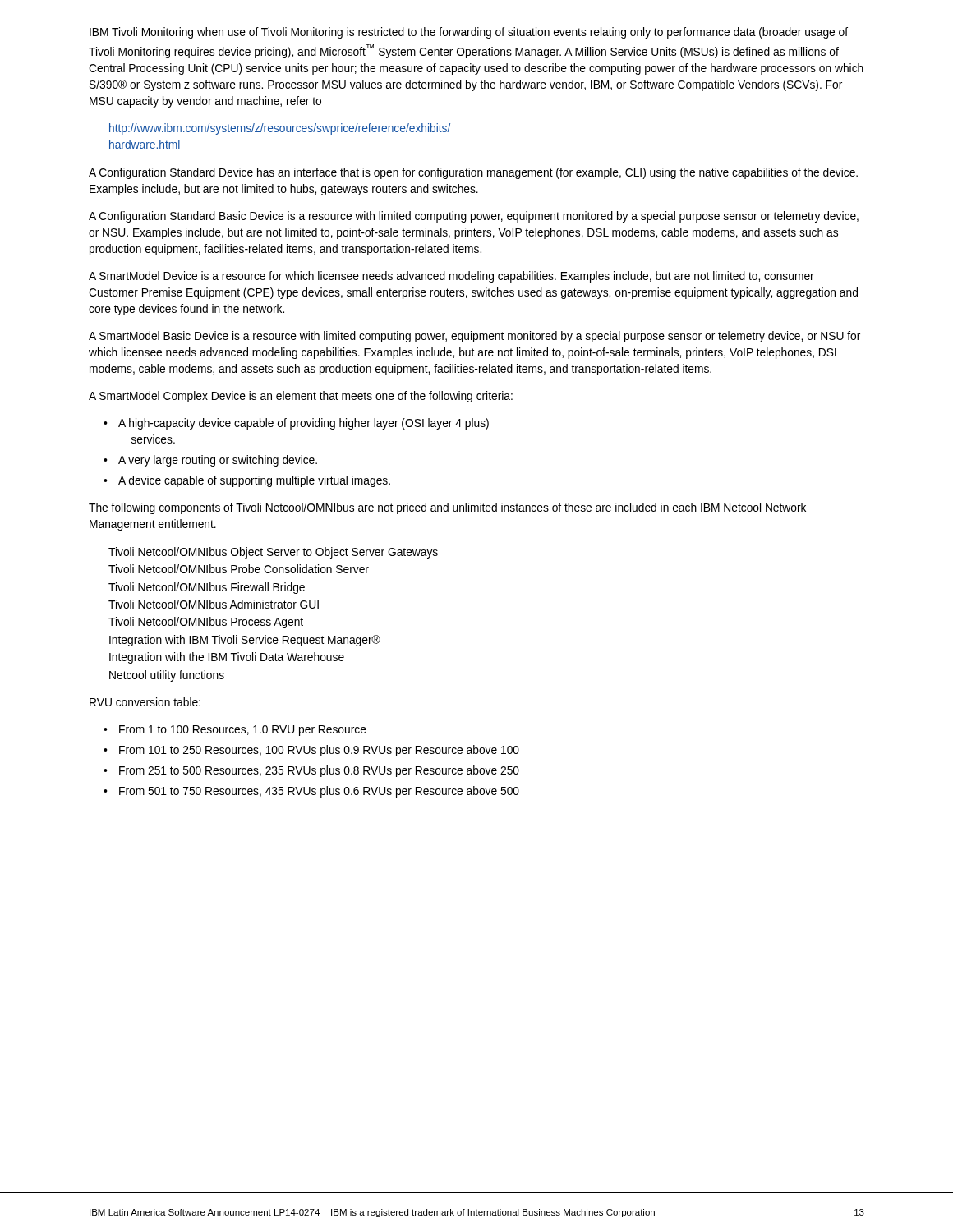Find the list item containing "A device capable"
Screen dimensions: 1232x953
[x=255, y=481]
